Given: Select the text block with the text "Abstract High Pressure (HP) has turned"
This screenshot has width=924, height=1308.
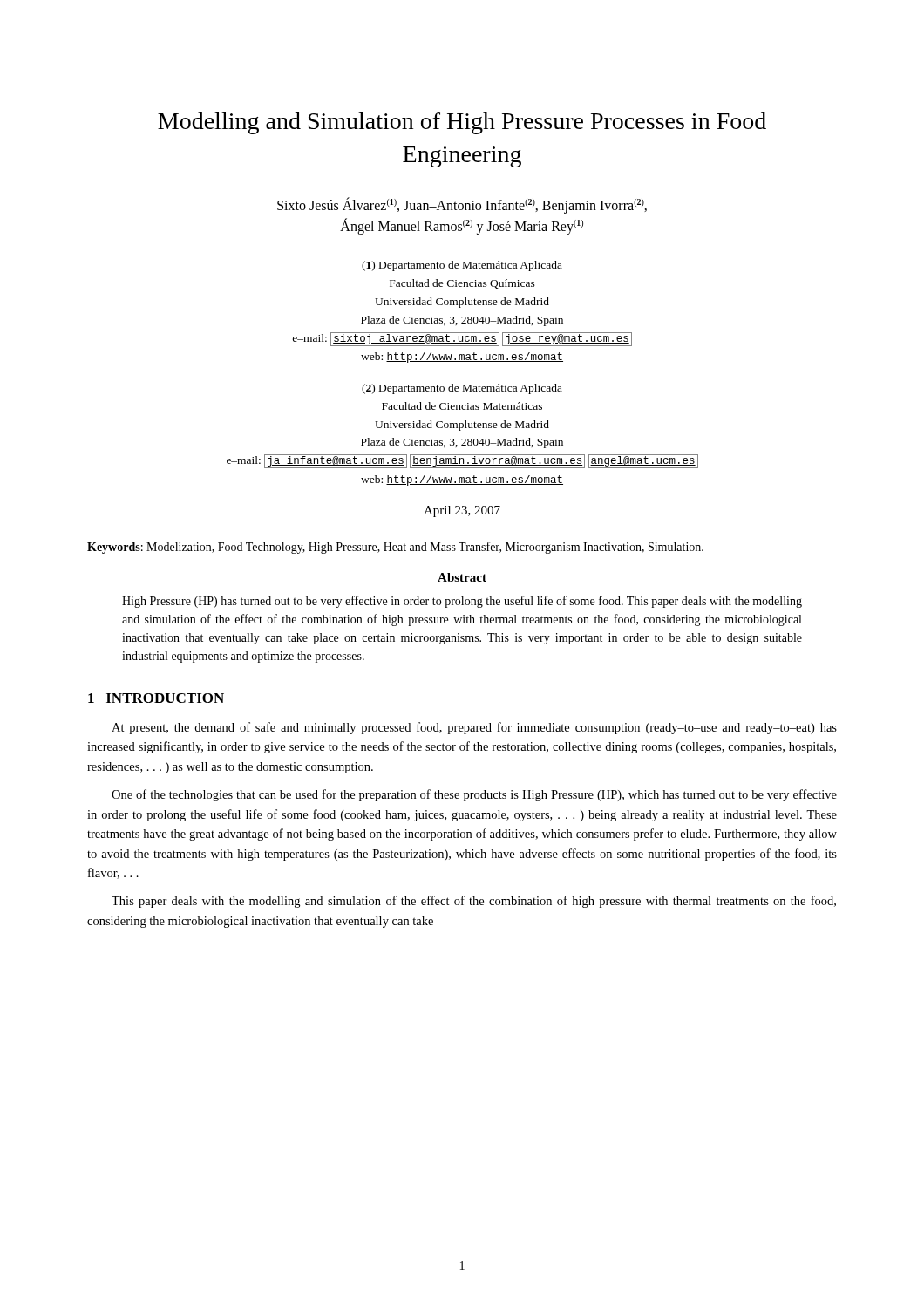Looking at the screenshot, I should 462,618.
